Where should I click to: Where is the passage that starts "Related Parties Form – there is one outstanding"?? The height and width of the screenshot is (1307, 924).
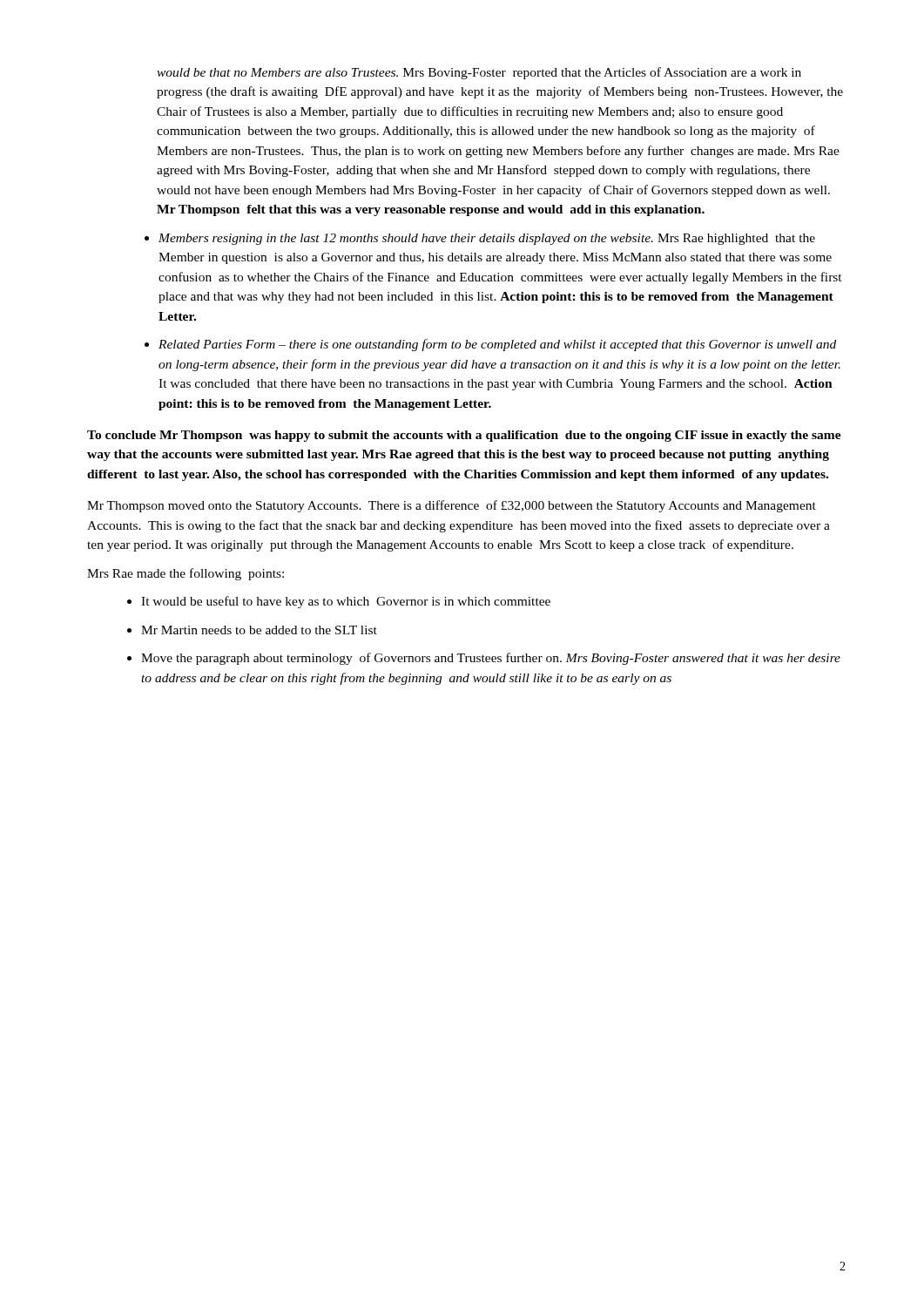(x=500, y=373)
